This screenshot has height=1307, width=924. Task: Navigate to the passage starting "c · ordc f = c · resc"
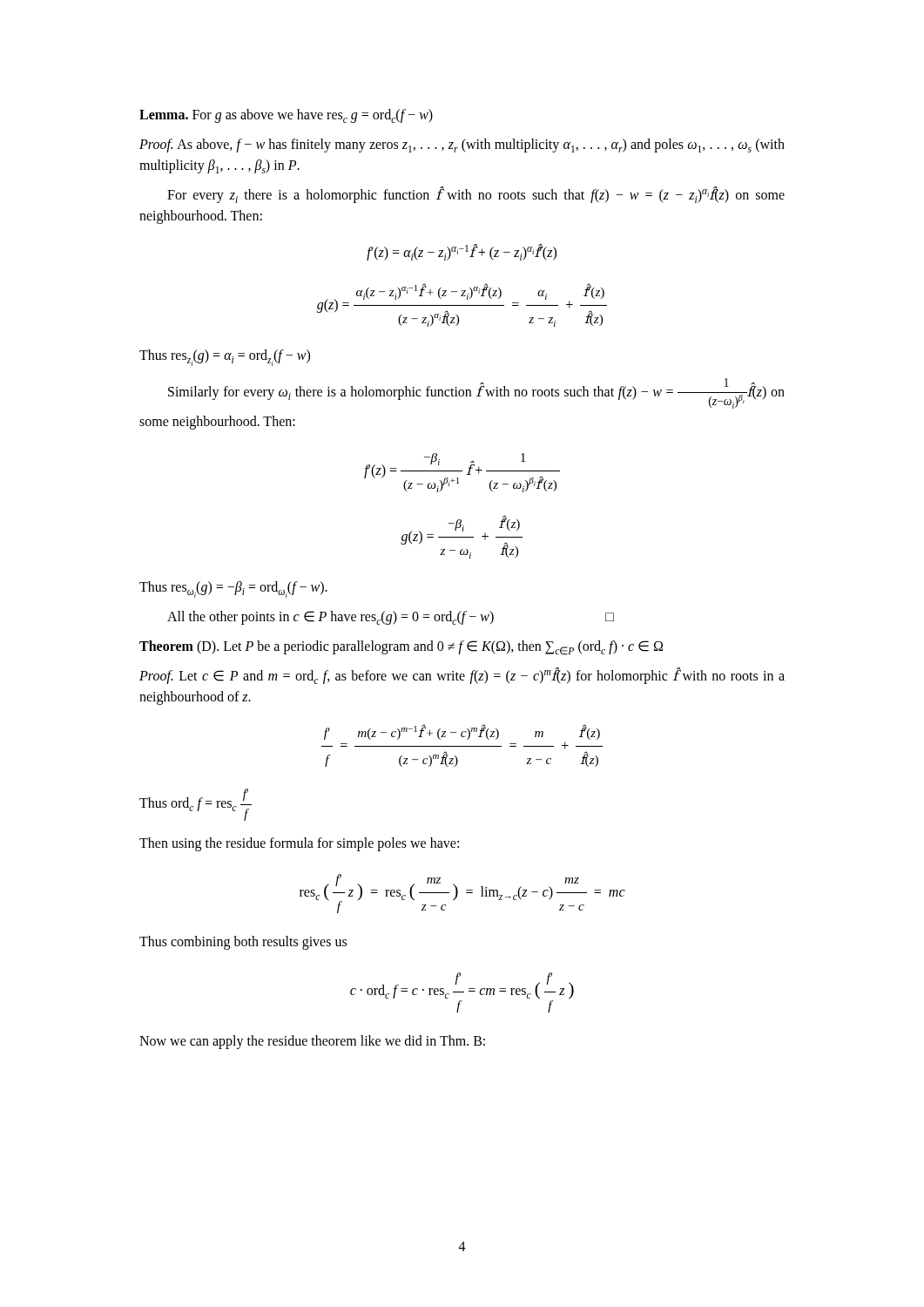(462, 992)
